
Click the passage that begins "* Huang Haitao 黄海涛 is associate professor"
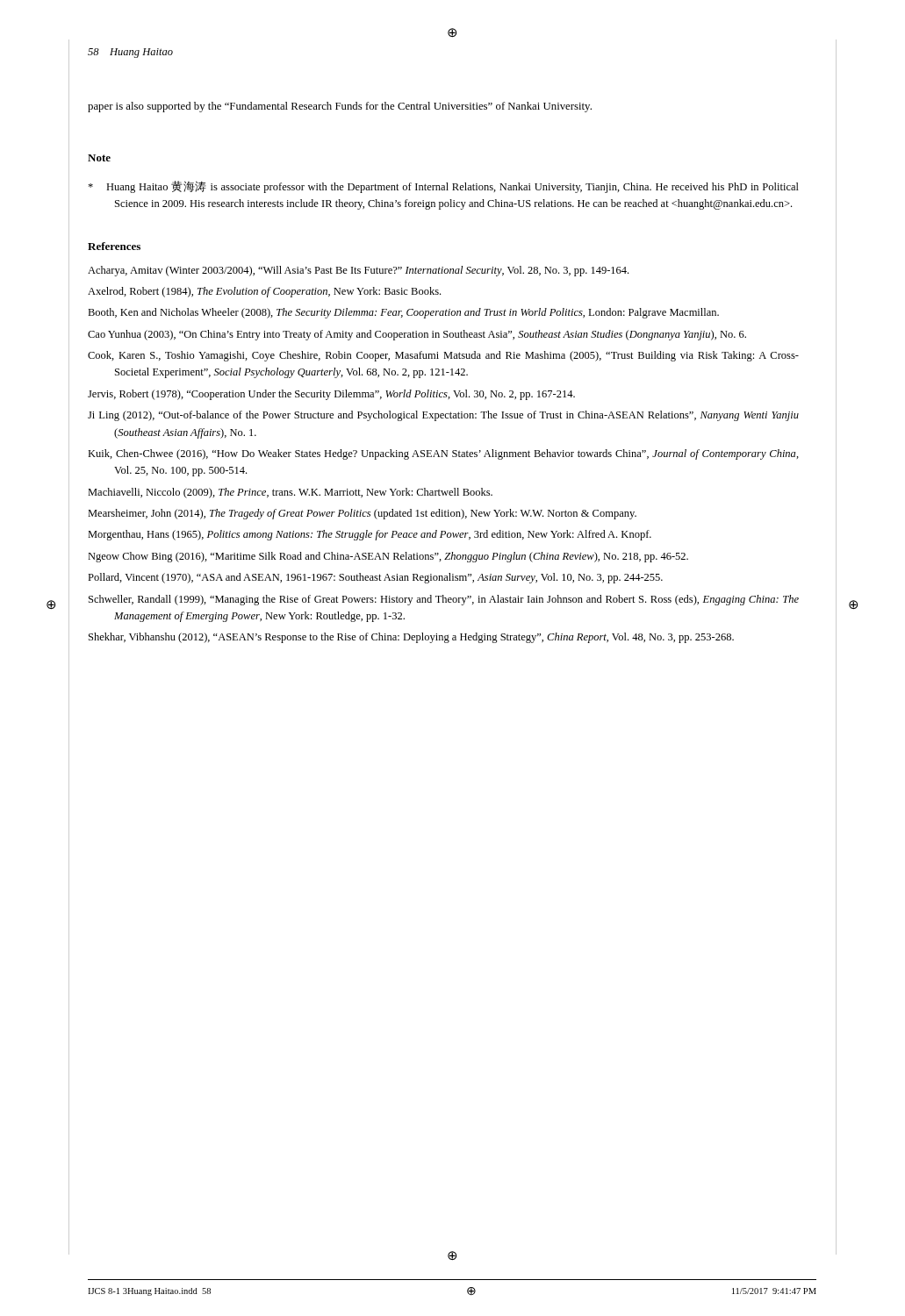443,195
